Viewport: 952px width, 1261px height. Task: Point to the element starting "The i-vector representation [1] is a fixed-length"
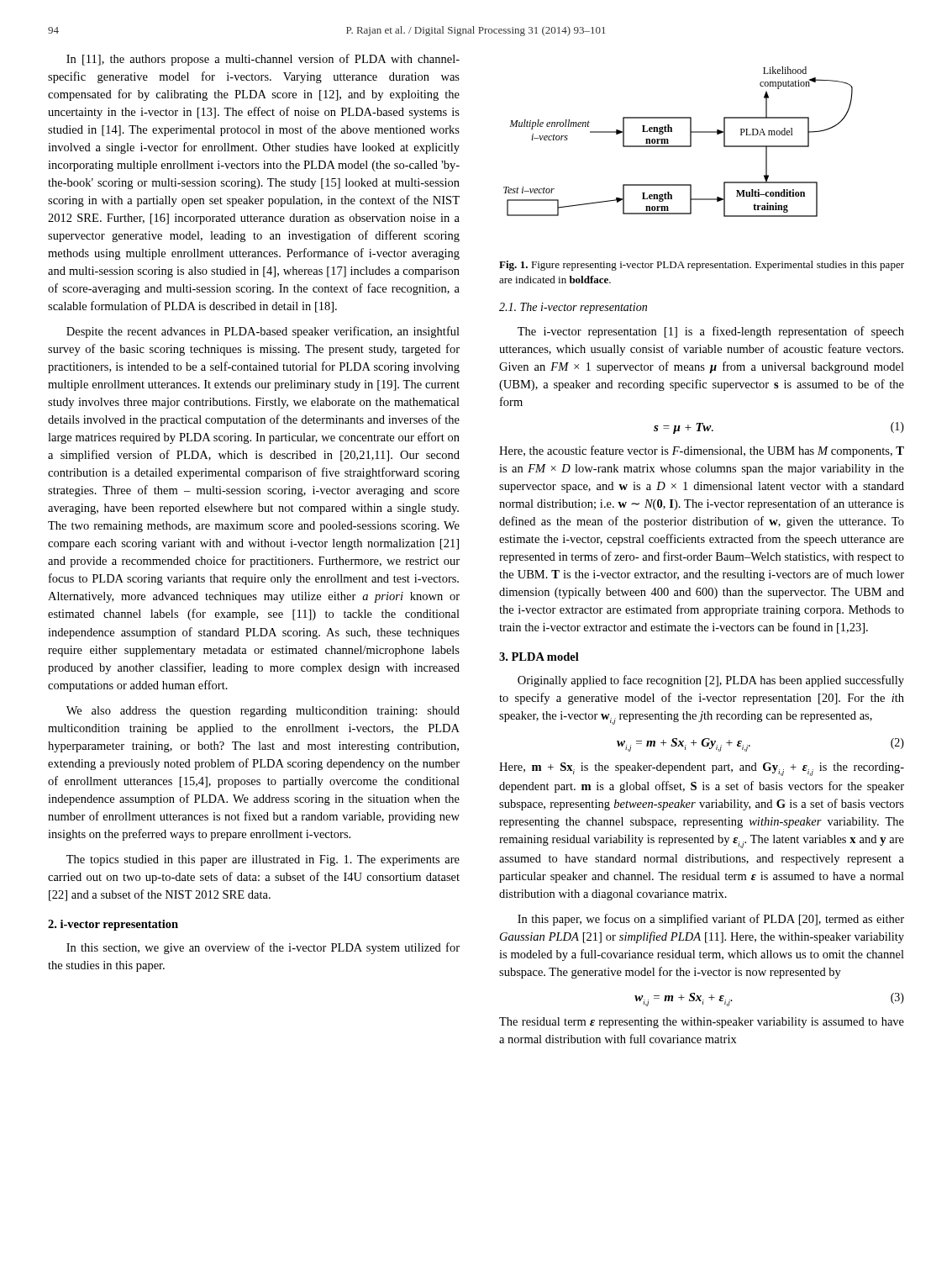pos(702,367)
